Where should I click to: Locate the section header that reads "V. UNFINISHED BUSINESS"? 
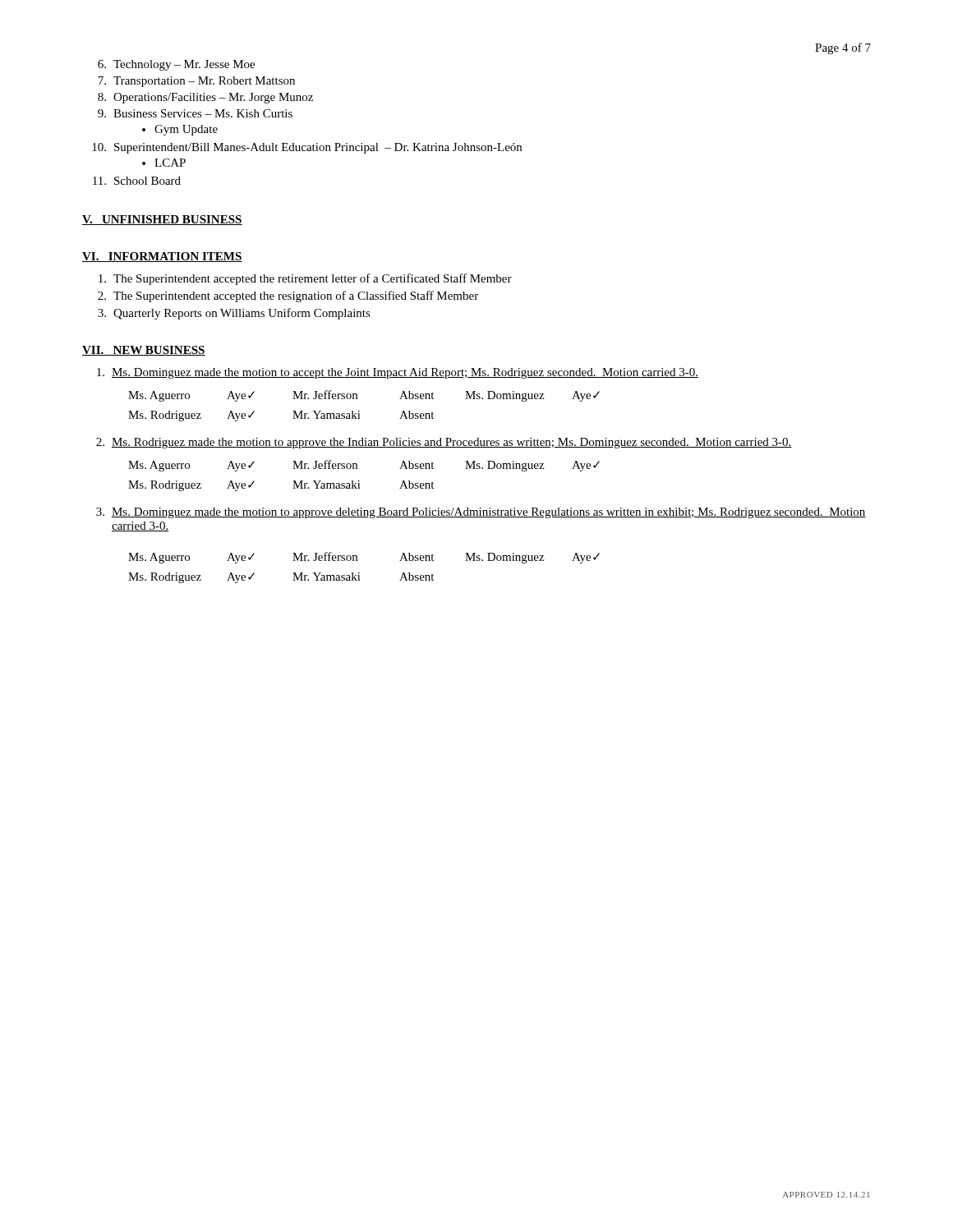click(162, 220)
